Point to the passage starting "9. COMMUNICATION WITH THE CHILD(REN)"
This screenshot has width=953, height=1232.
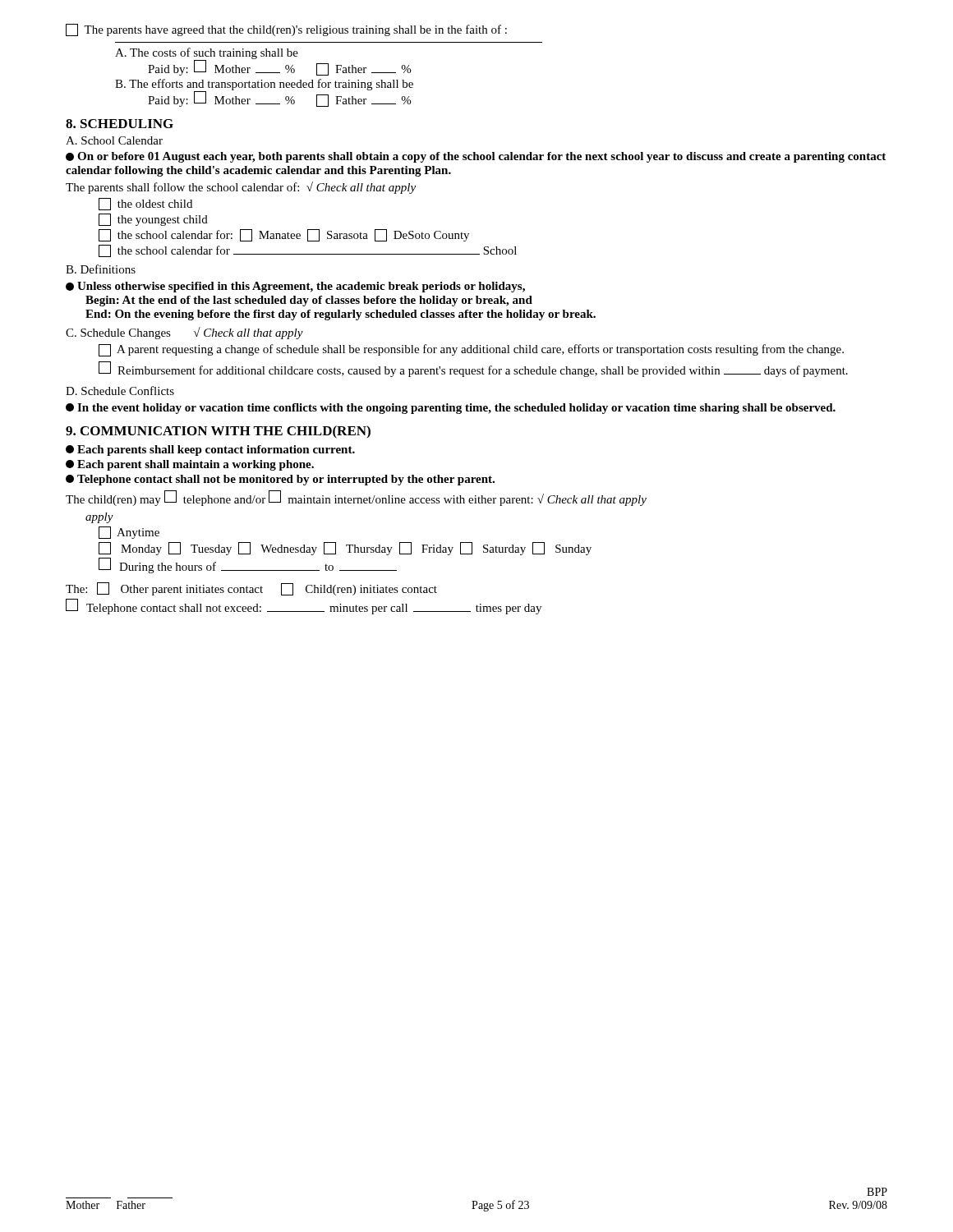pyautogui.click(x=218, y=430)
